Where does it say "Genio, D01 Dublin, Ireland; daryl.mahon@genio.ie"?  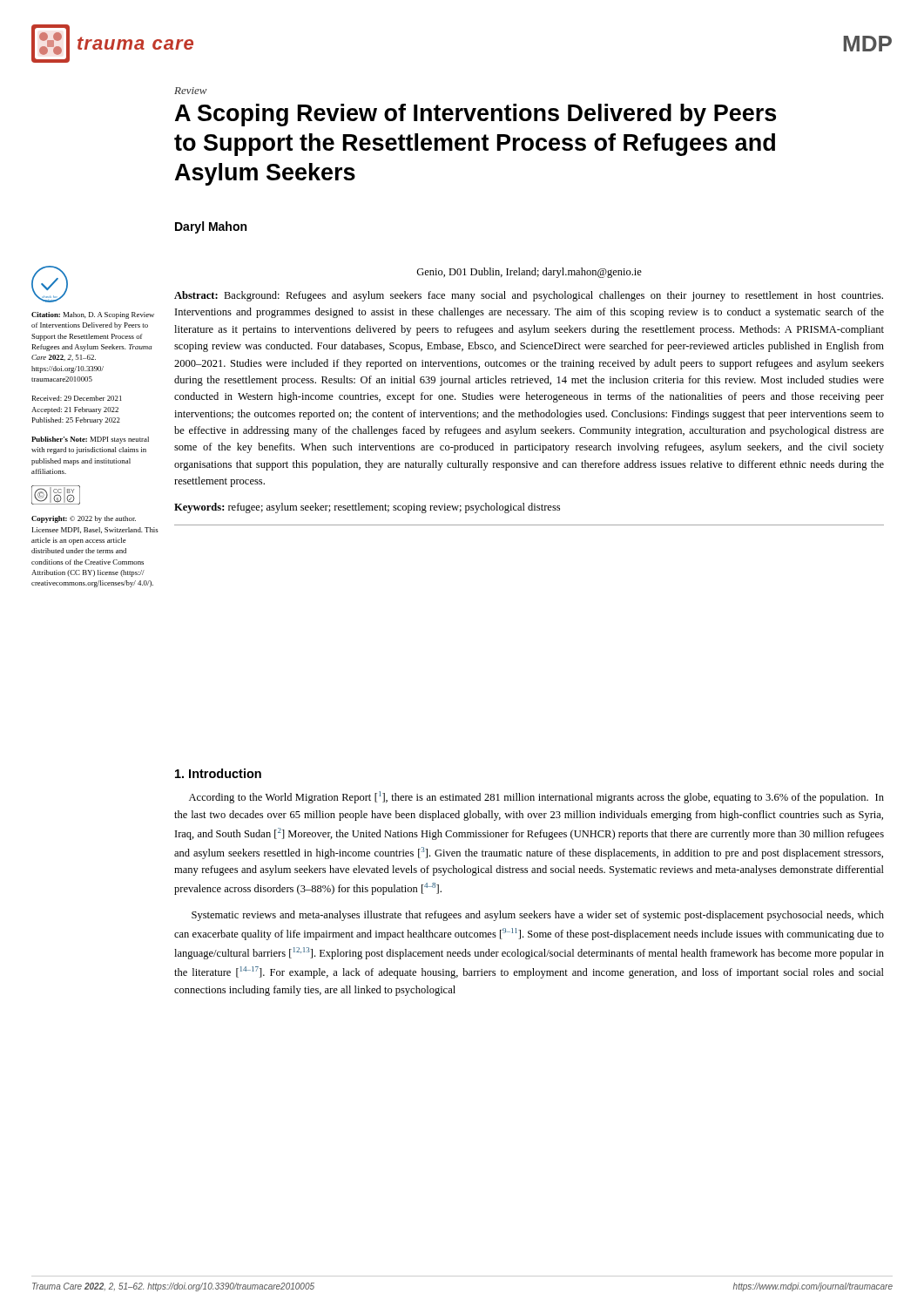coord(529,272)
